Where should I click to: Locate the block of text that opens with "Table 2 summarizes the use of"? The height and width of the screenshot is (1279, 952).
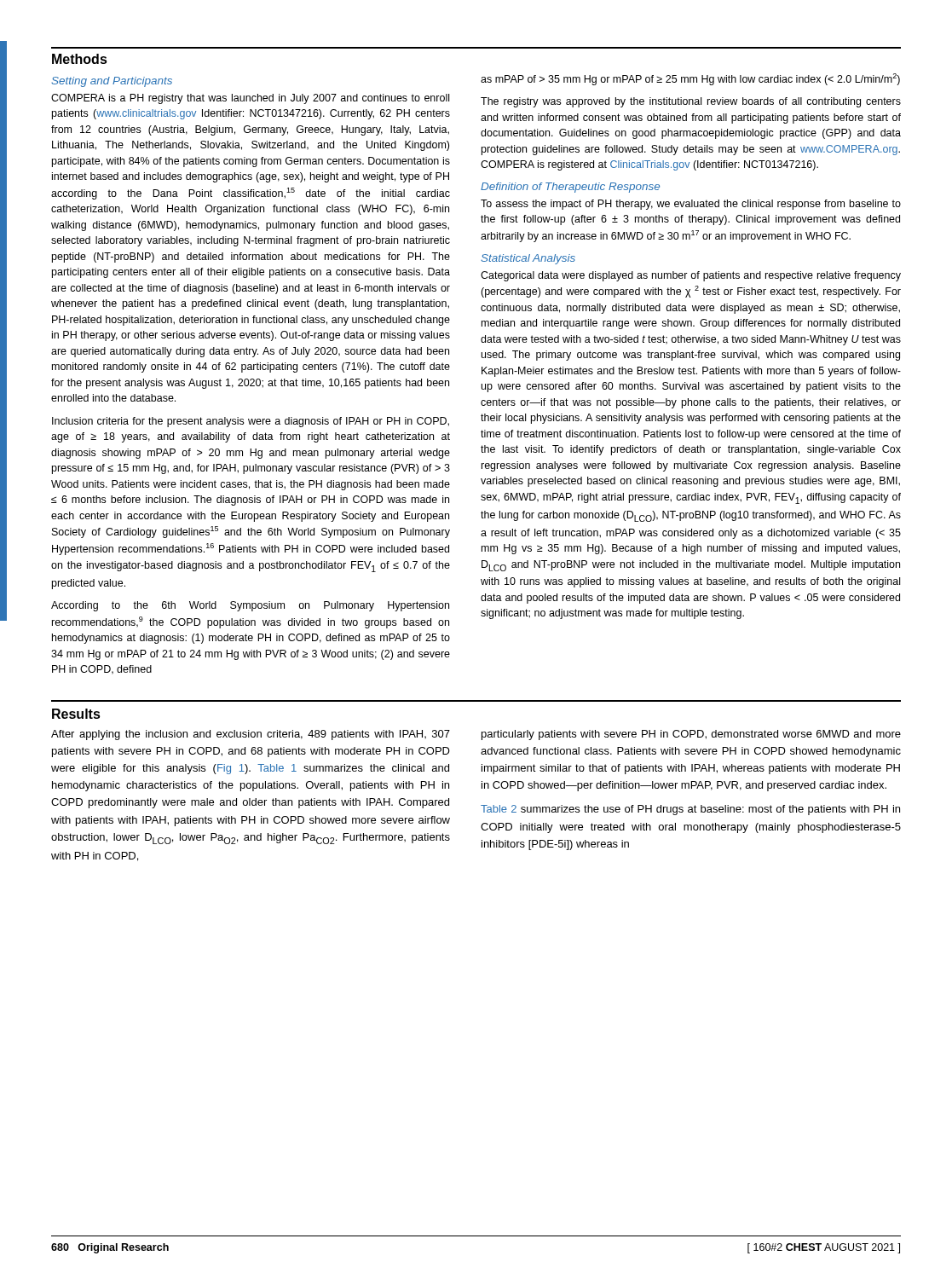(691, 826)
